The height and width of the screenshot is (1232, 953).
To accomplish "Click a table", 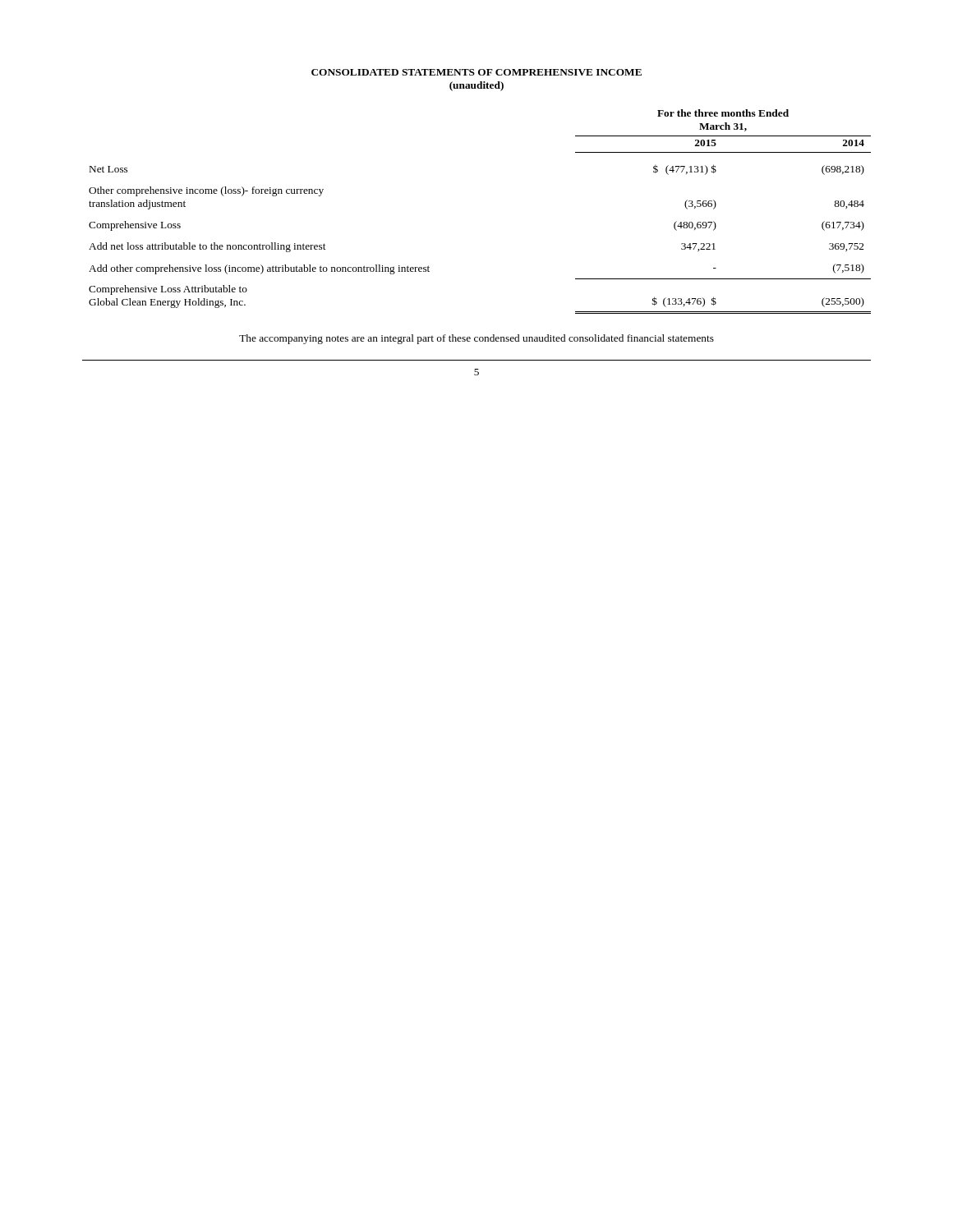I will tap(476, 209).
